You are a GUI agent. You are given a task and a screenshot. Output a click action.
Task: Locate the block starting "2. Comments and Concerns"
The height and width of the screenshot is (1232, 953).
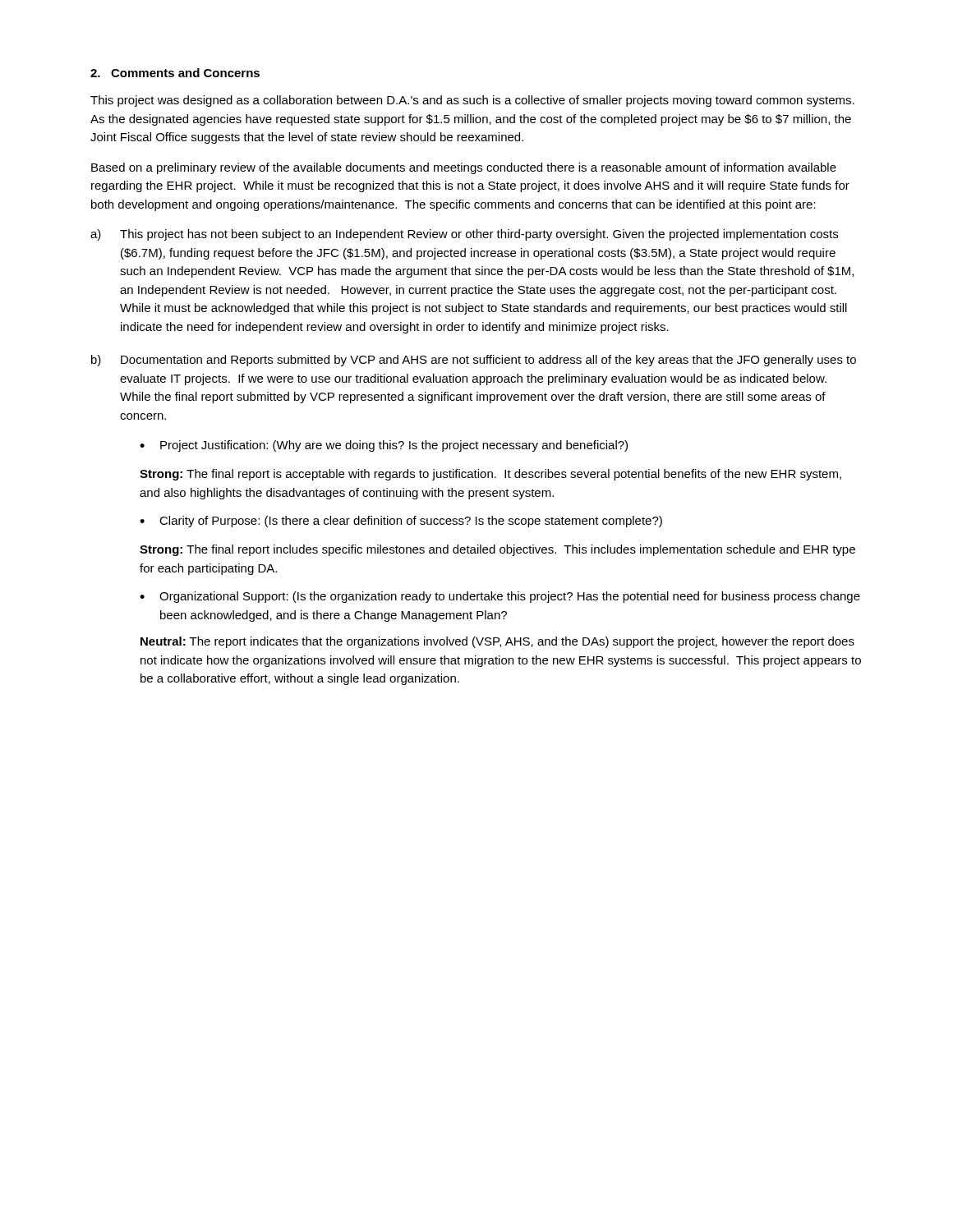(x=175, y=73)
